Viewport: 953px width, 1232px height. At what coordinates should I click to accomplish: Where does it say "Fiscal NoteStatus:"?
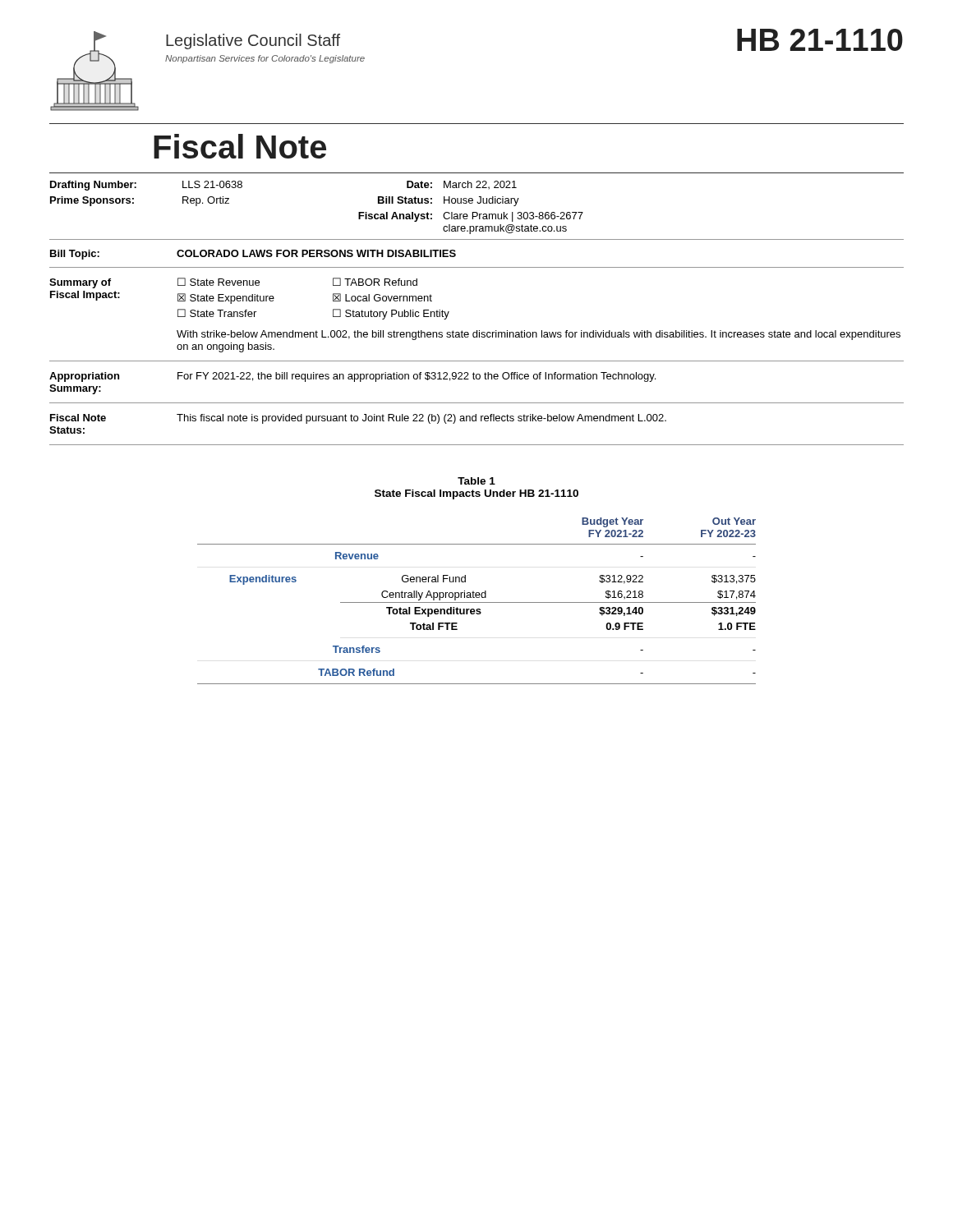tap(78, 424)
